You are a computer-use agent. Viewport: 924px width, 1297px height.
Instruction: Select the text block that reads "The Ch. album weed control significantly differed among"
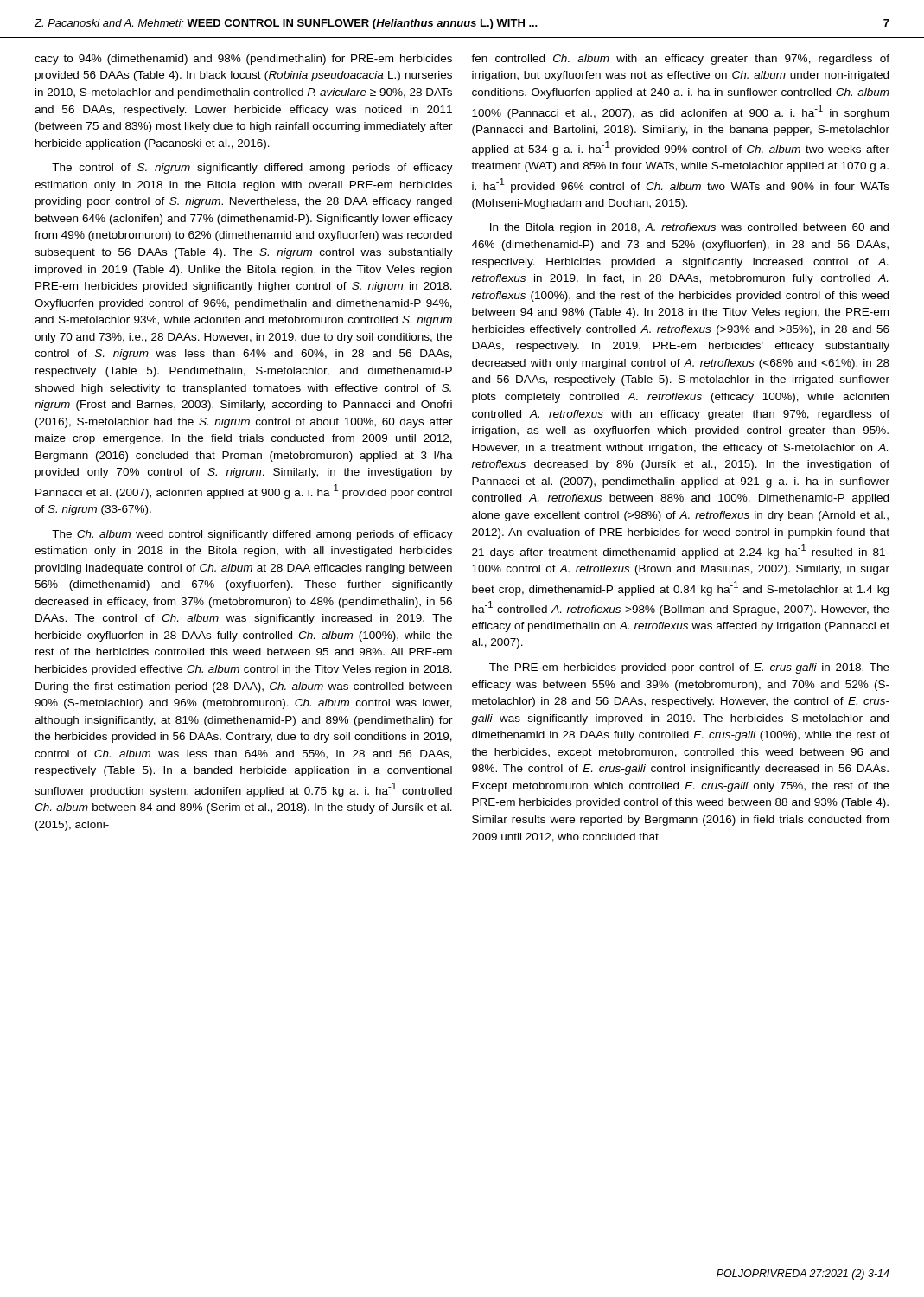click(244, 679)
